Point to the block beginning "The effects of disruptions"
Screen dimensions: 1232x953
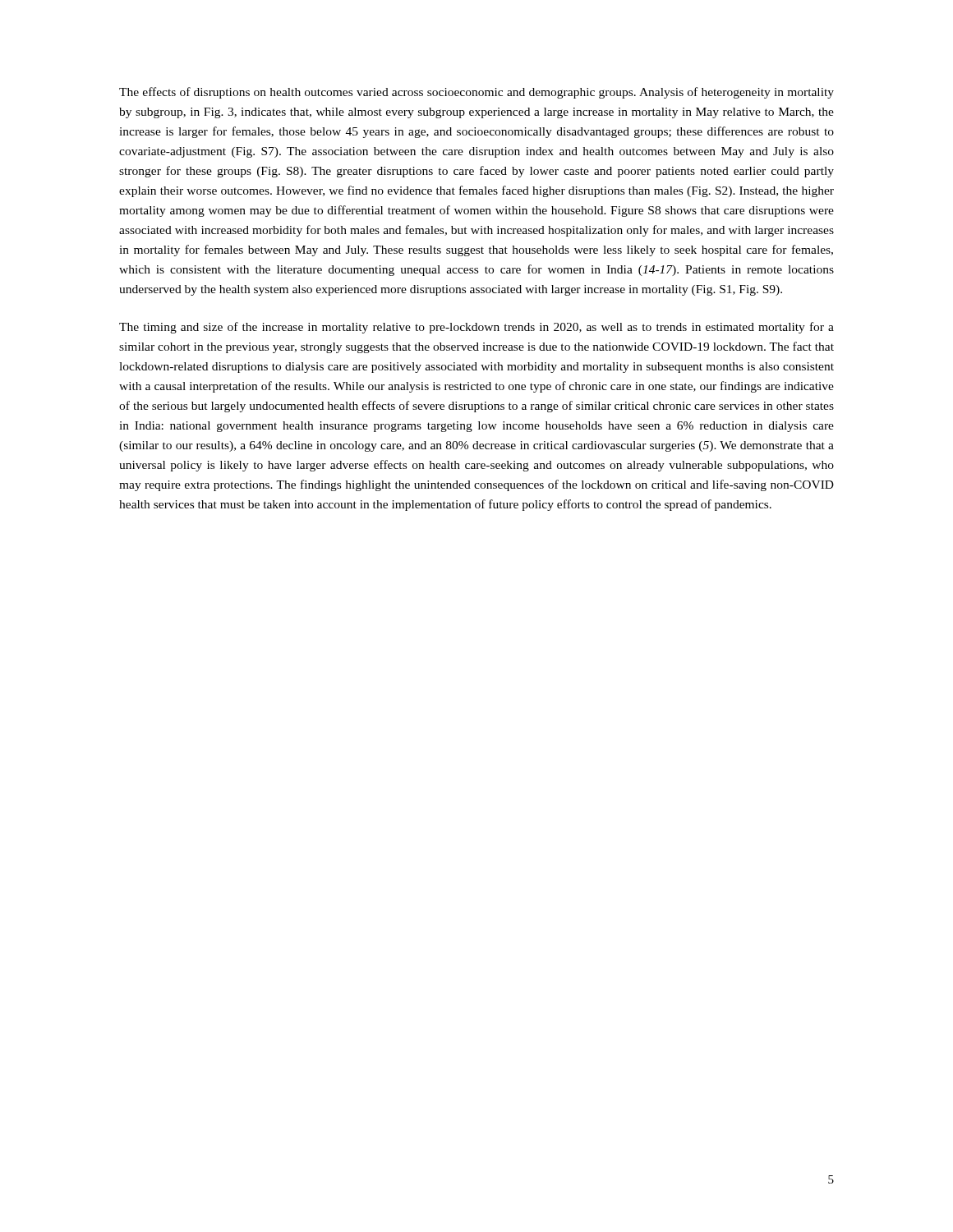(476, 190)
